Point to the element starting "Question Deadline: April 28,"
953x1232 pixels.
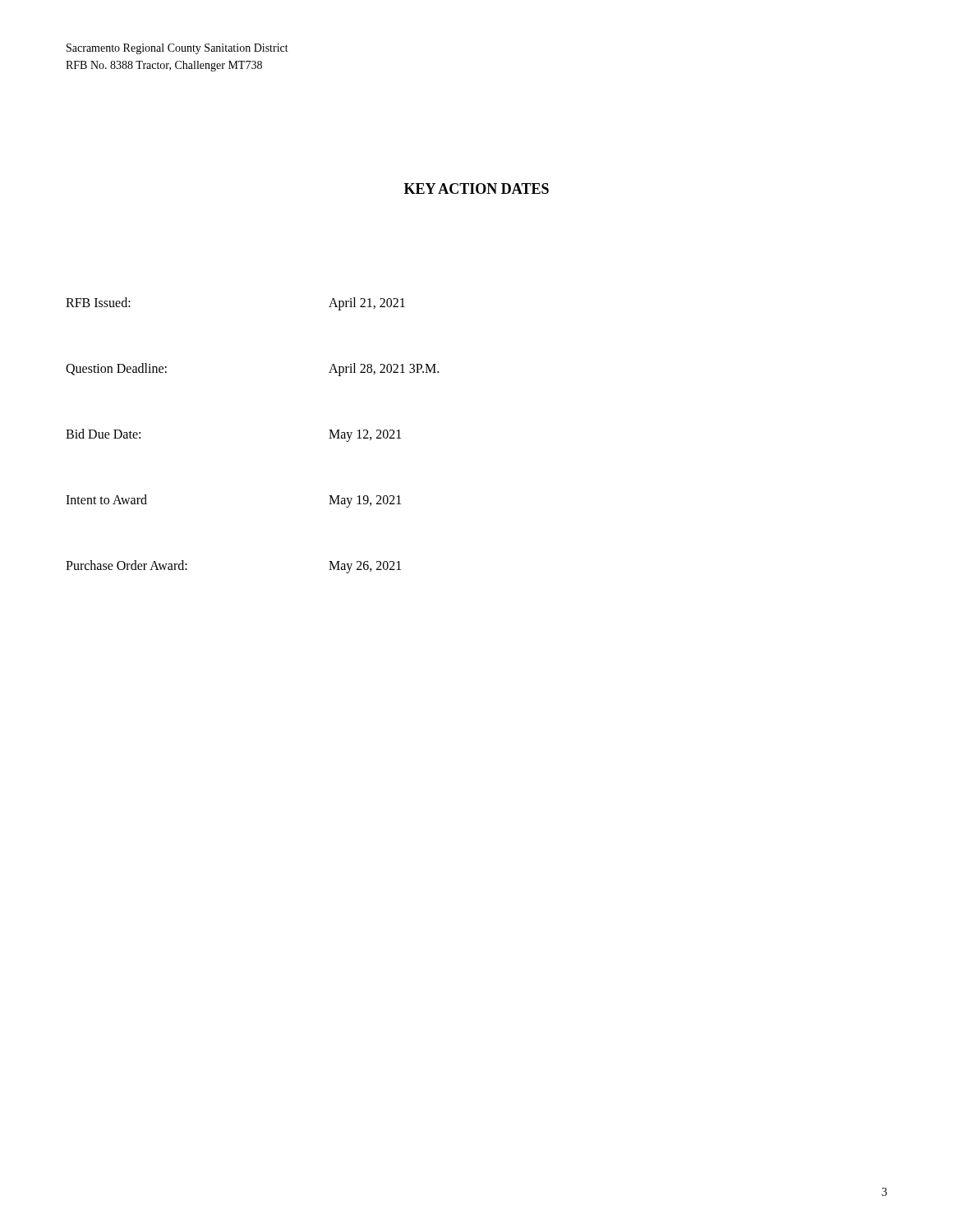[x=119, y=369]
